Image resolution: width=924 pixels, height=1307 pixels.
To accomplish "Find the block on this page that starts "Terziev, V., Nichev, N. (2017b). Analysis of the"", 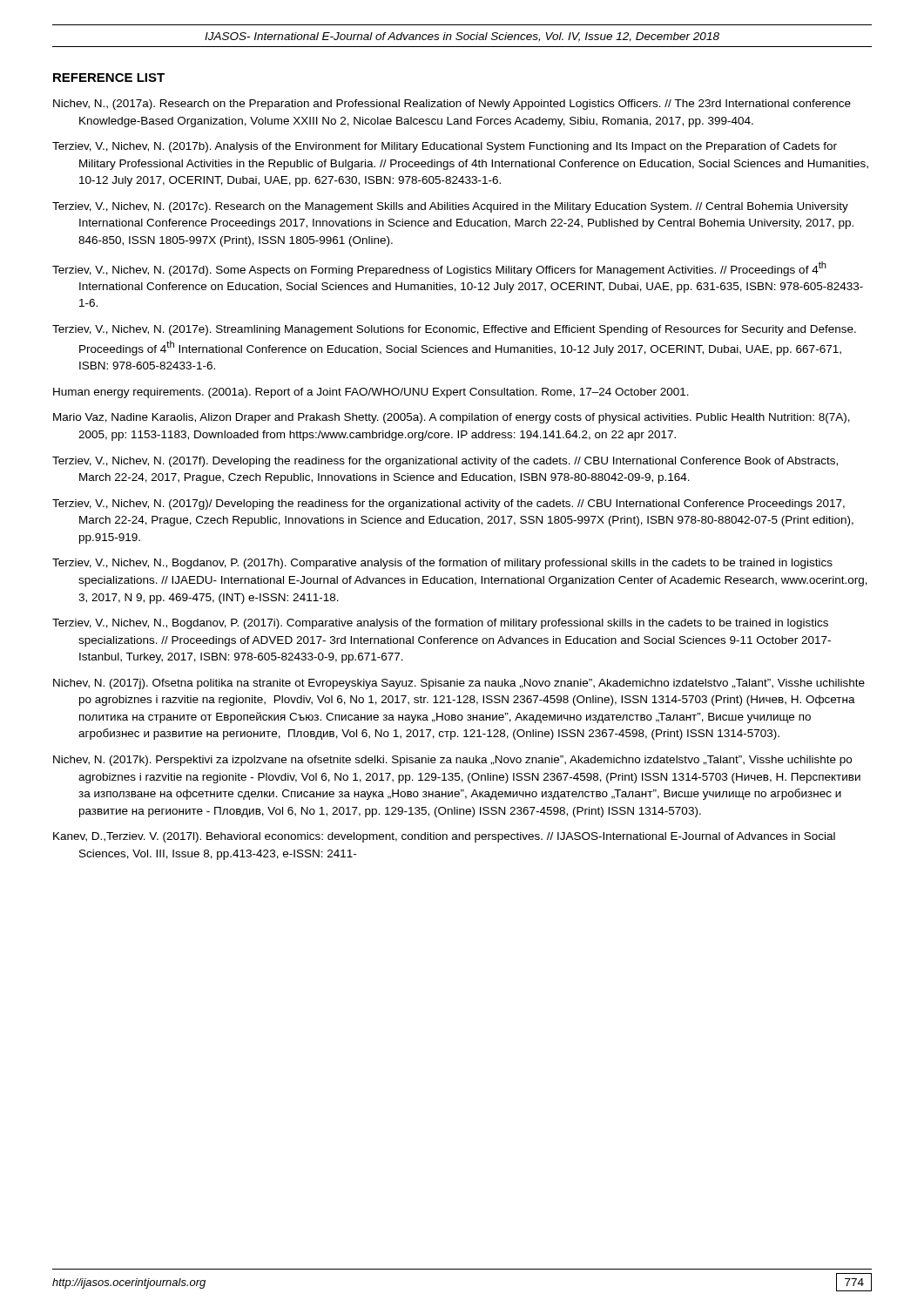I will coord(462,163).
